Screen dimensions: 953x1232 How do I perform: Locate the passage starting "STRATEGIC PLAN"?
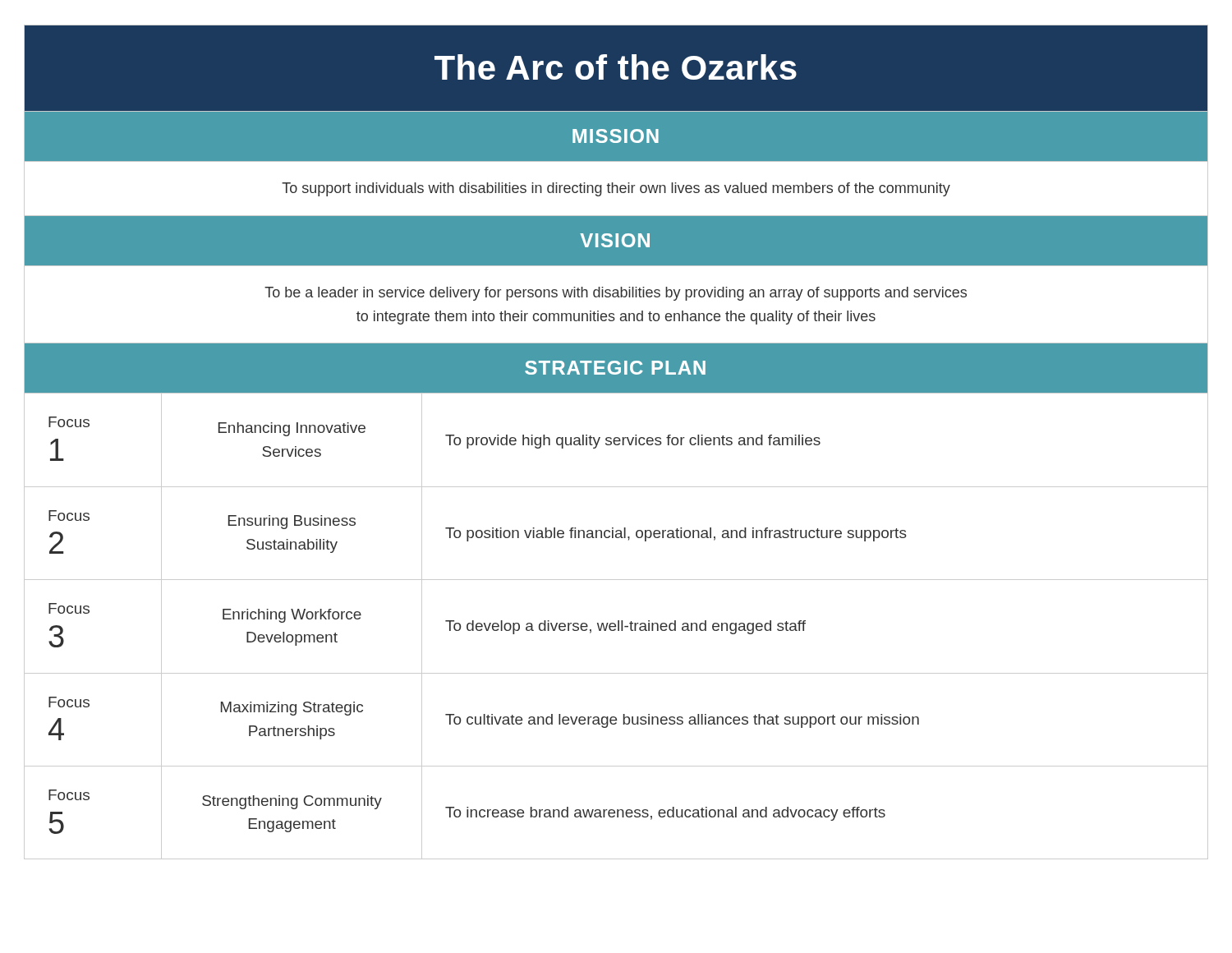point(616,368)
